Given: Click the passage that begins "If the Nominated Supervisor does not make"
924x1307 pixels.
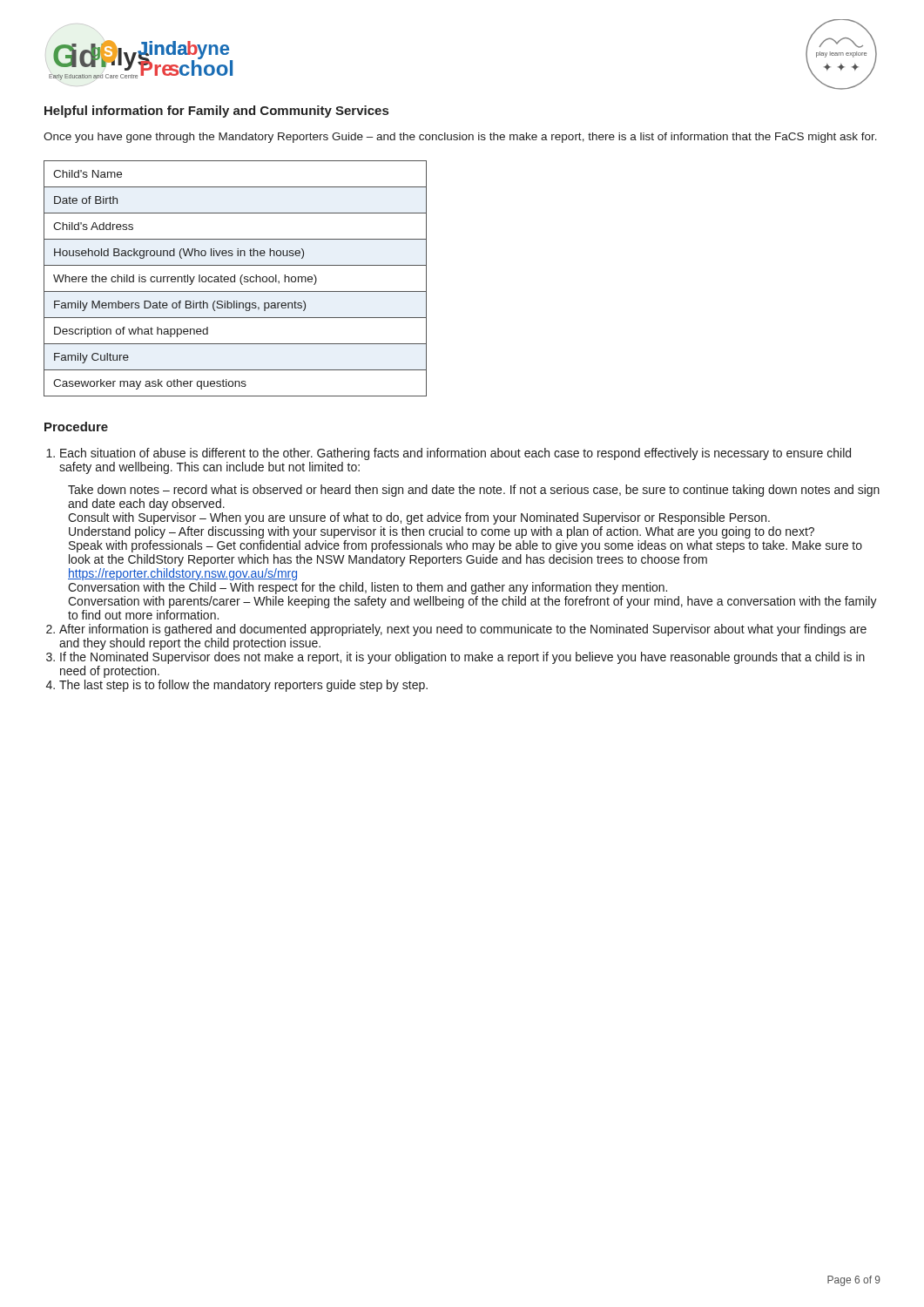Looking at the screenshot, I should click(x=470, y=664).
